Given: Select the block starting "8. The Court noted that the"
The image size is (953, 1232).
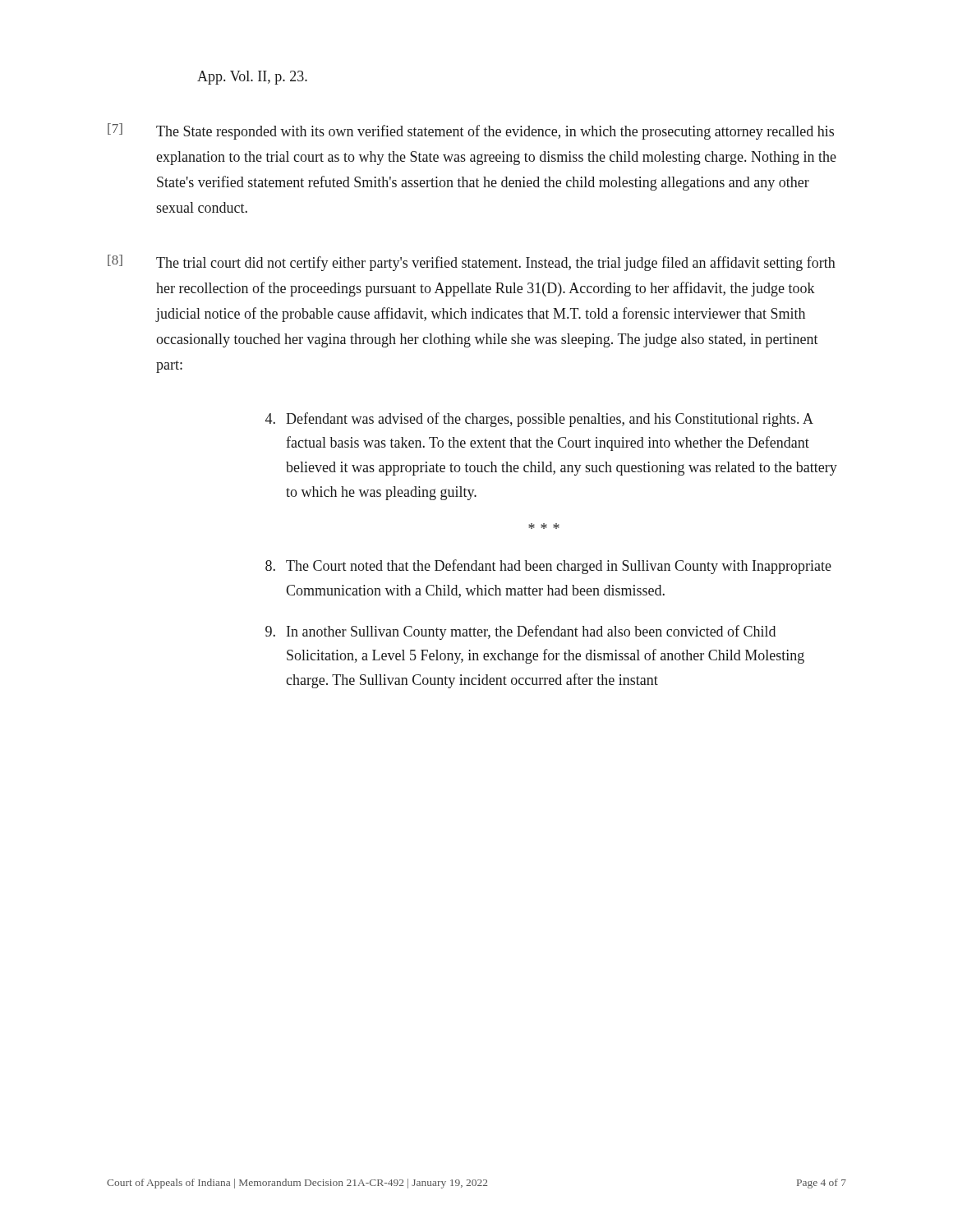Looking at the screenshot, I should point(546,579).
